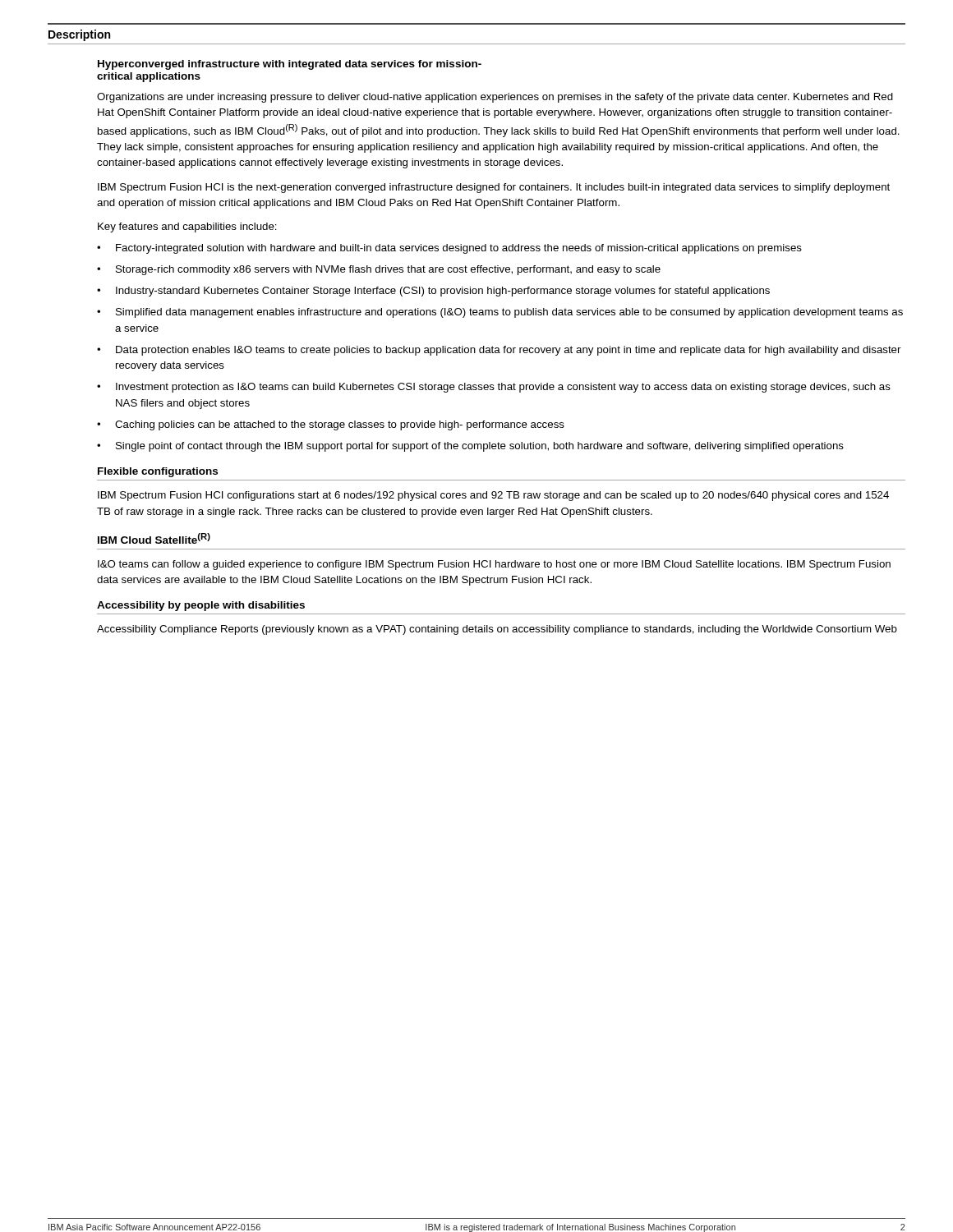The height and width of the screenshot is (1232, 953).
Task: Locate the block starting "Accessibility Compliance Reports"
Action: click(497, 629)
